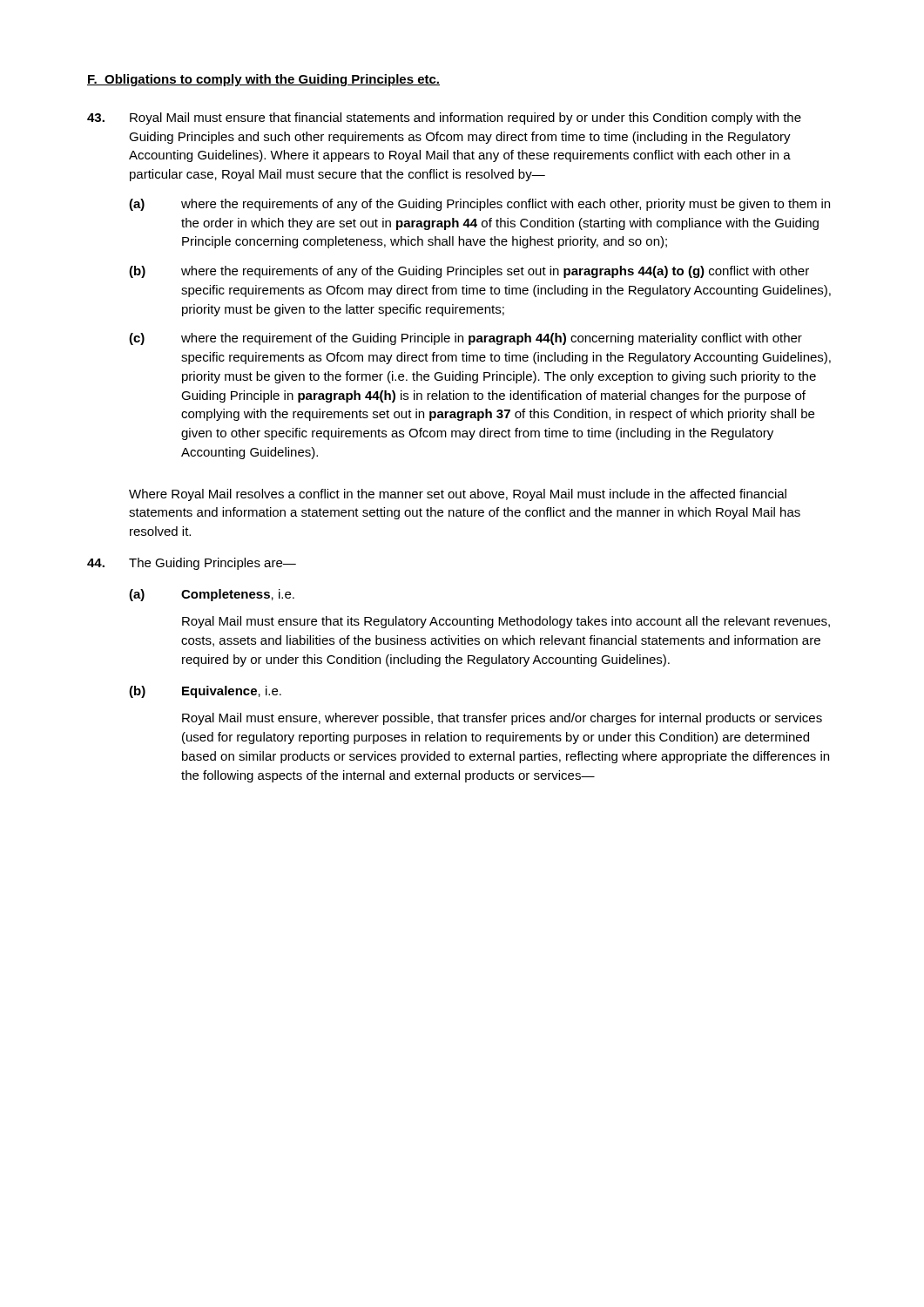Image resolution: width=924 pixels, height=1307 pixels.
Task: Click on the list item that reads "(a) Completeness, i.e."
Action: [x=212, y=595]
